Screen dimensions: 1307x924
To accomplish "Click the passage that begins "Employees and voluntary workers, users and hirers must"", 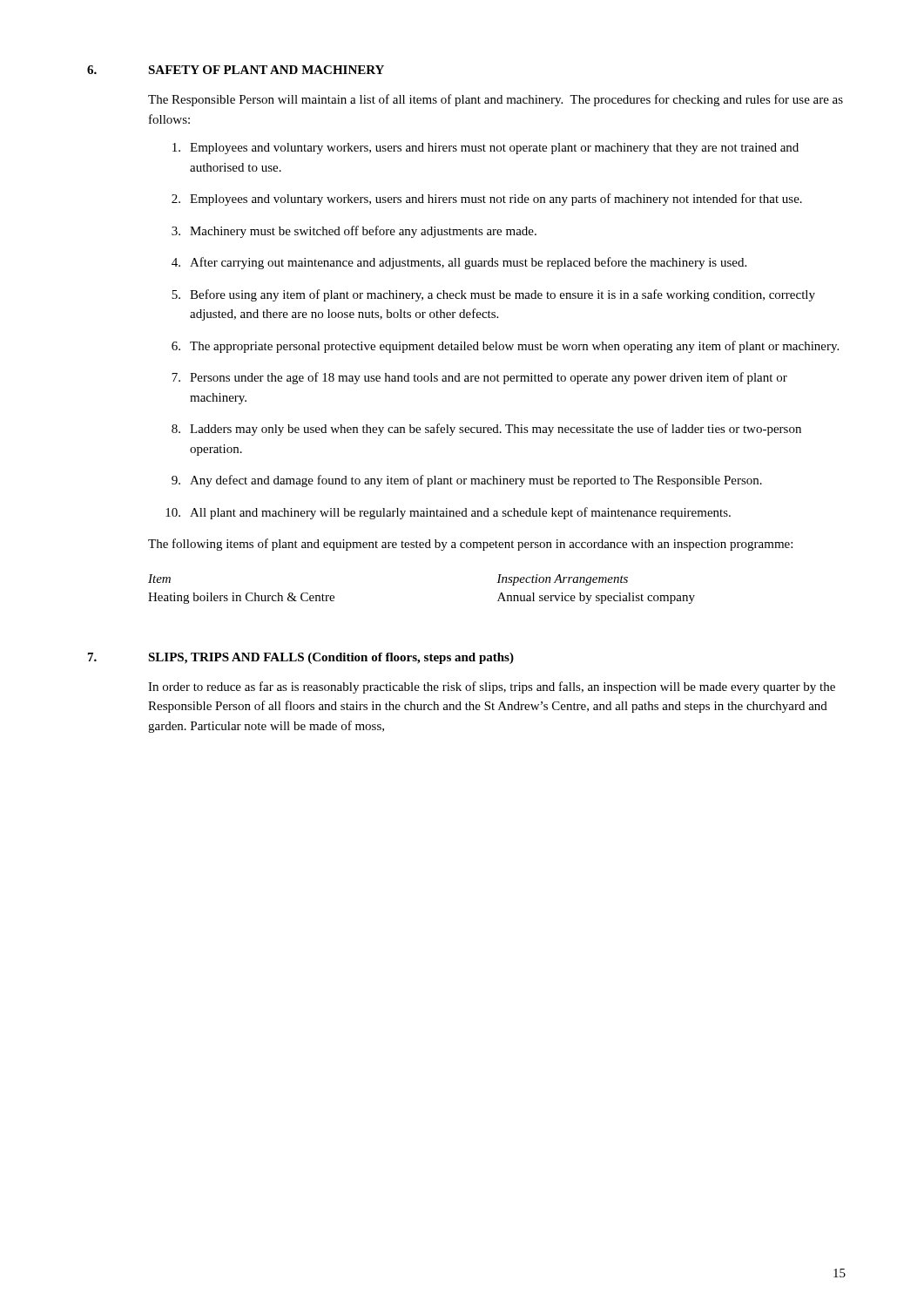I will point(497,157).
